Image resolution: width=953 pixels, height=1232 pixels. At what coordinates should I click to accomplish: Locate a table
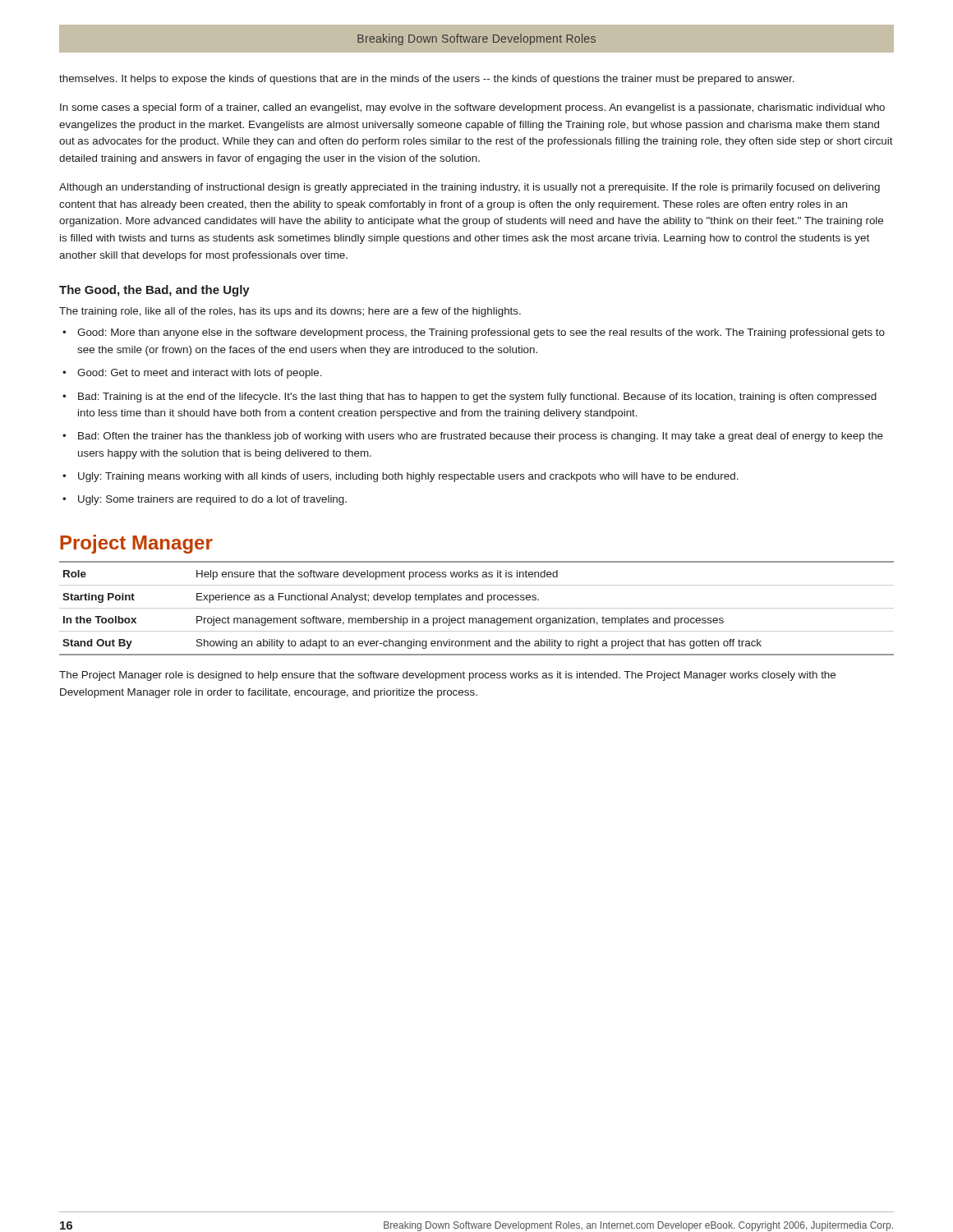(476, 608)
